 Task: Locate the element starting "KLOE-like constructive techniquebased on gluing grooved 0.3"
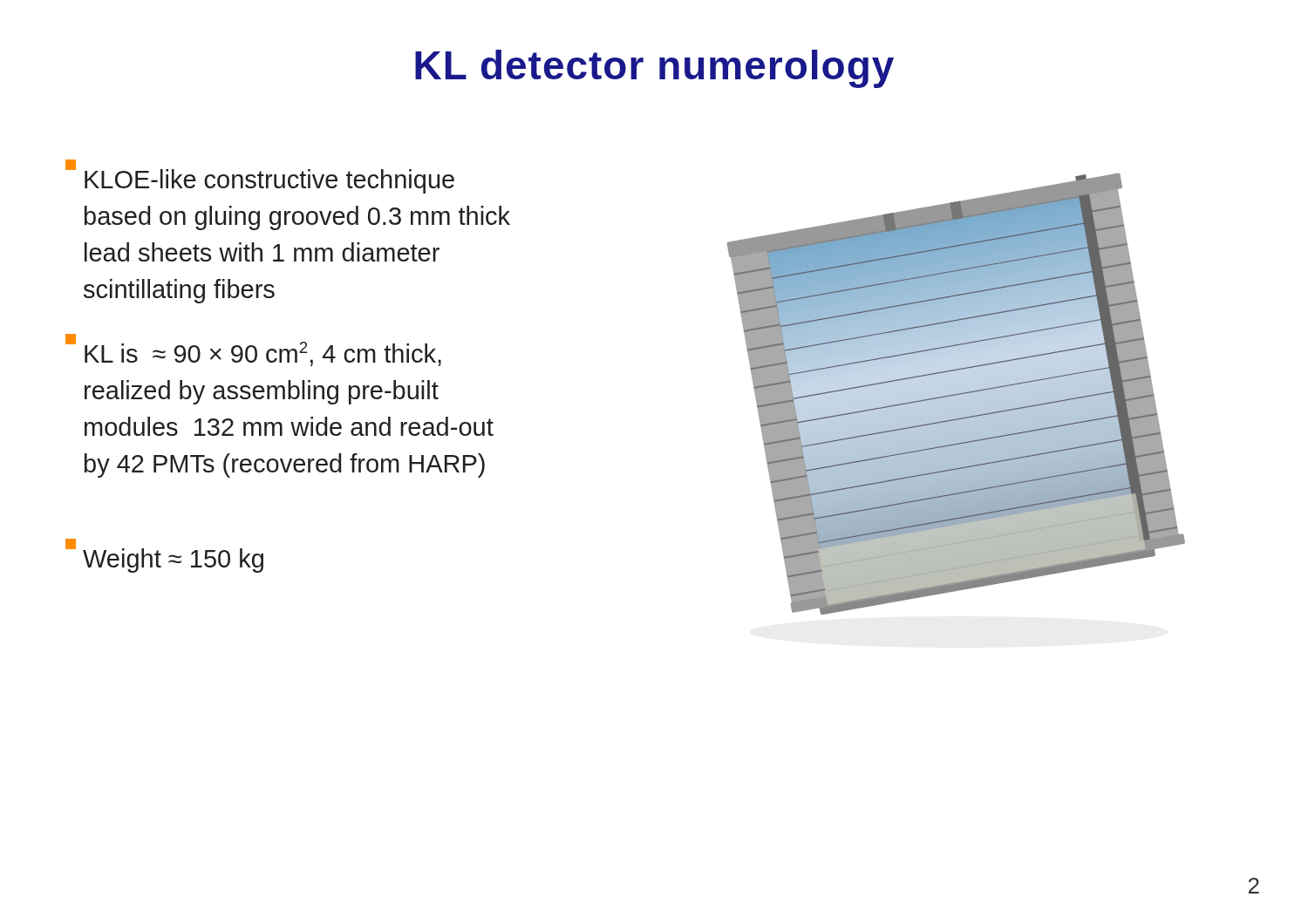305,235
